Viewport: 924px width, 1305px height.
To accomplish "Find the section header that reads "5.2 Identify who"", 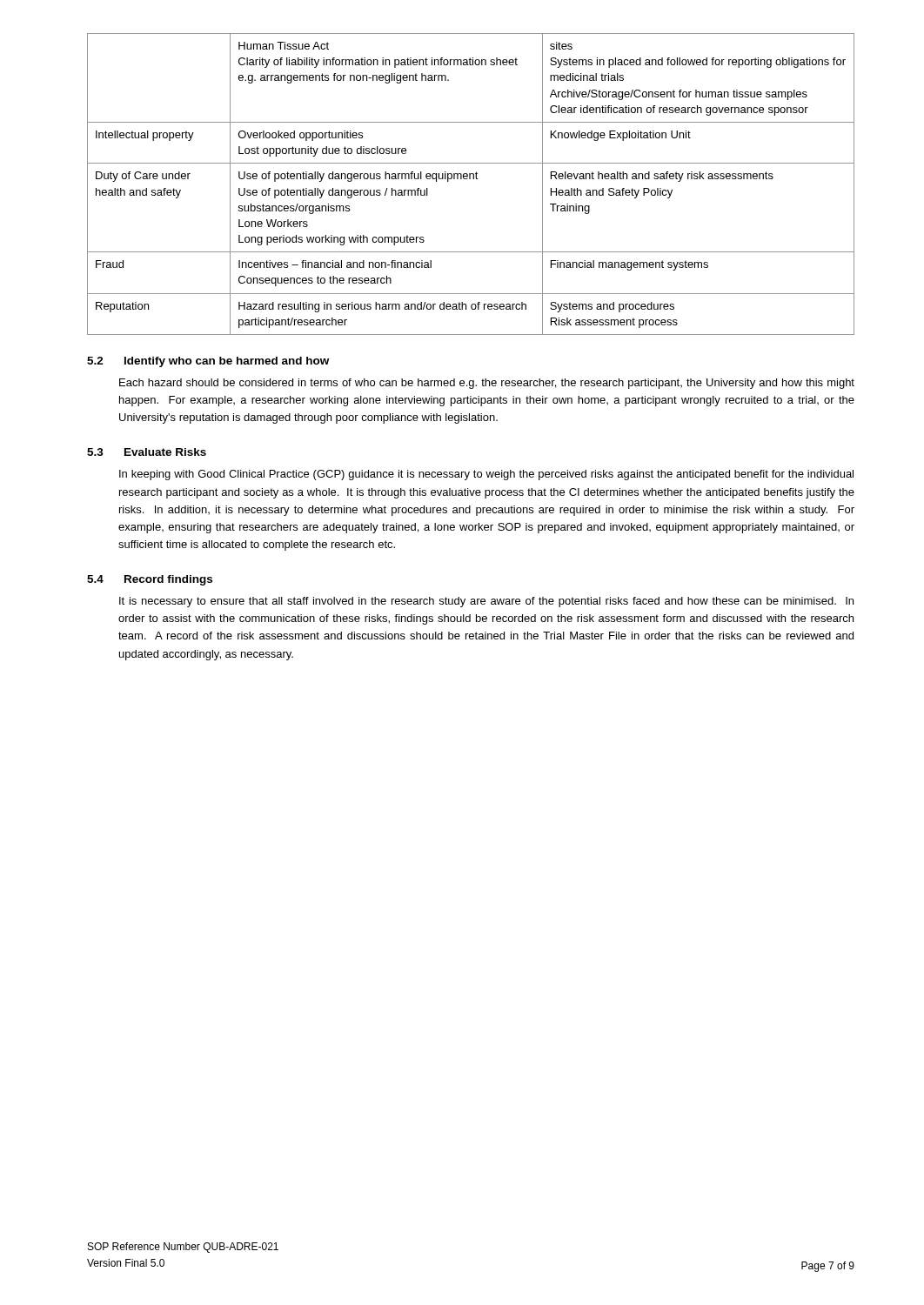I will tap(208, 361).
